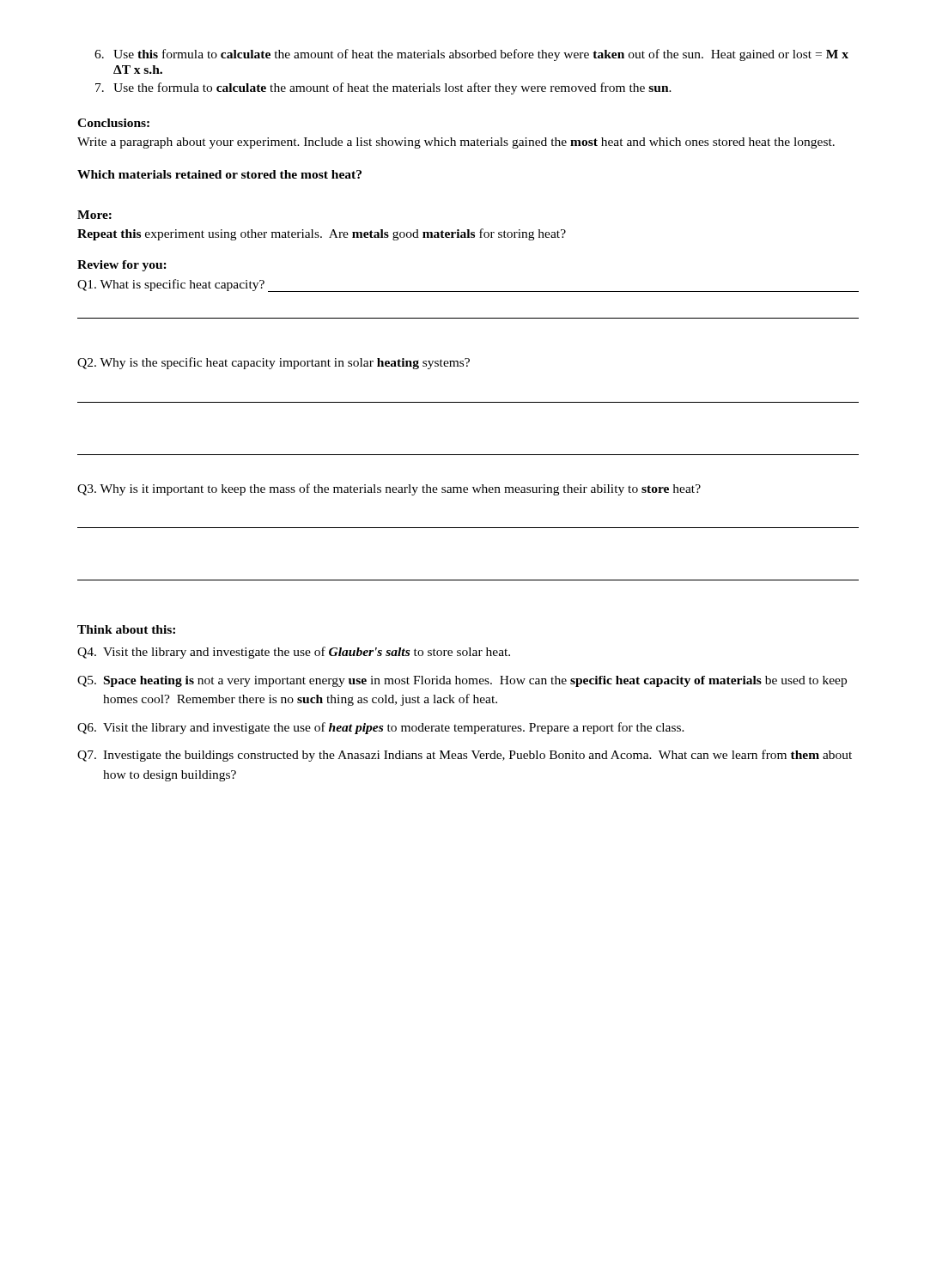Point to the passage starting "Repeat this experiment using other materials. Are metals"
The height and width of the screenshot is (1288, 936).
(322, 233)
